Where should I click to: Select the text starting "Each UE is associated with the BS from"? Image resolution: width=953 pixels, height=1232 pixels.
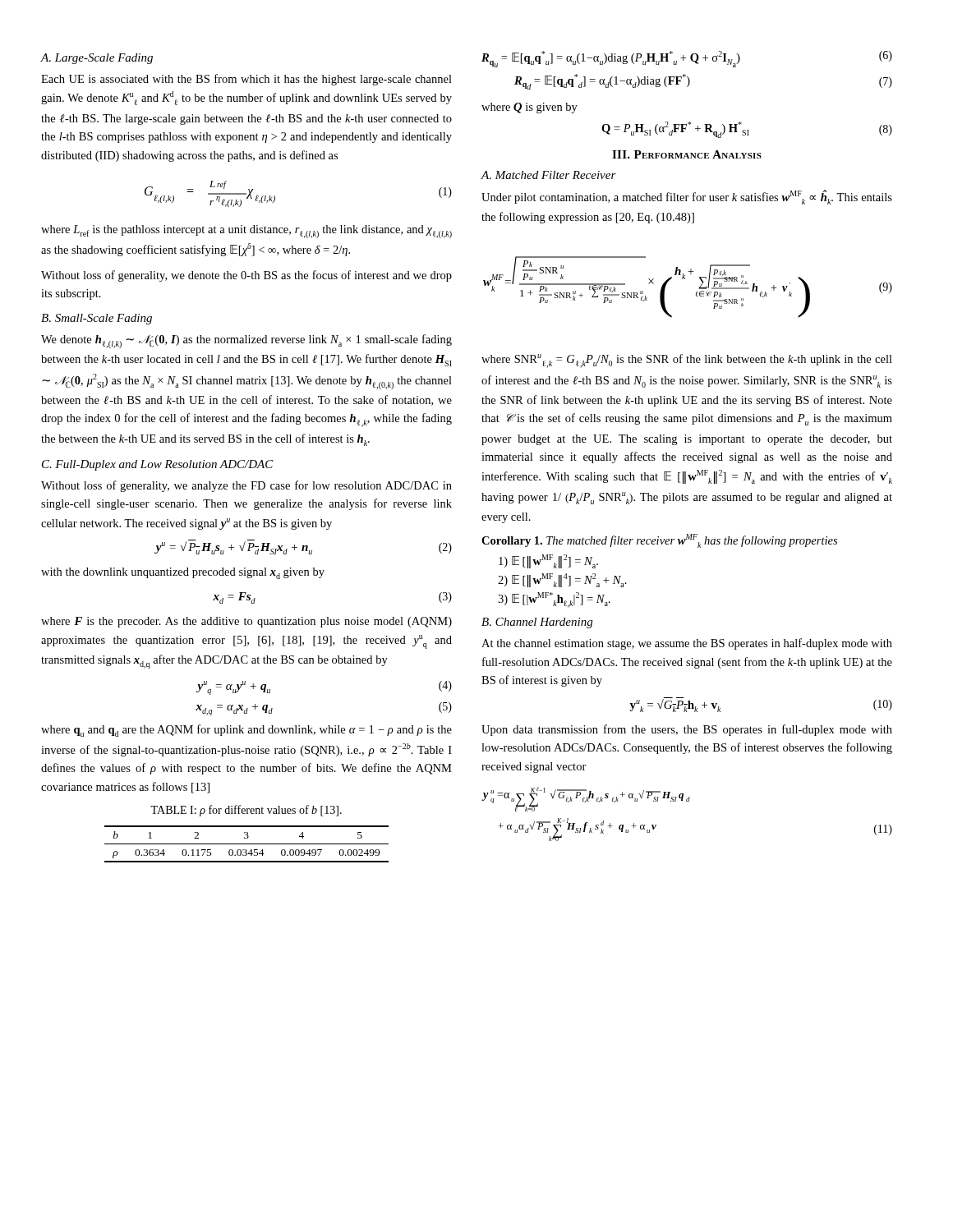[246, 117]
